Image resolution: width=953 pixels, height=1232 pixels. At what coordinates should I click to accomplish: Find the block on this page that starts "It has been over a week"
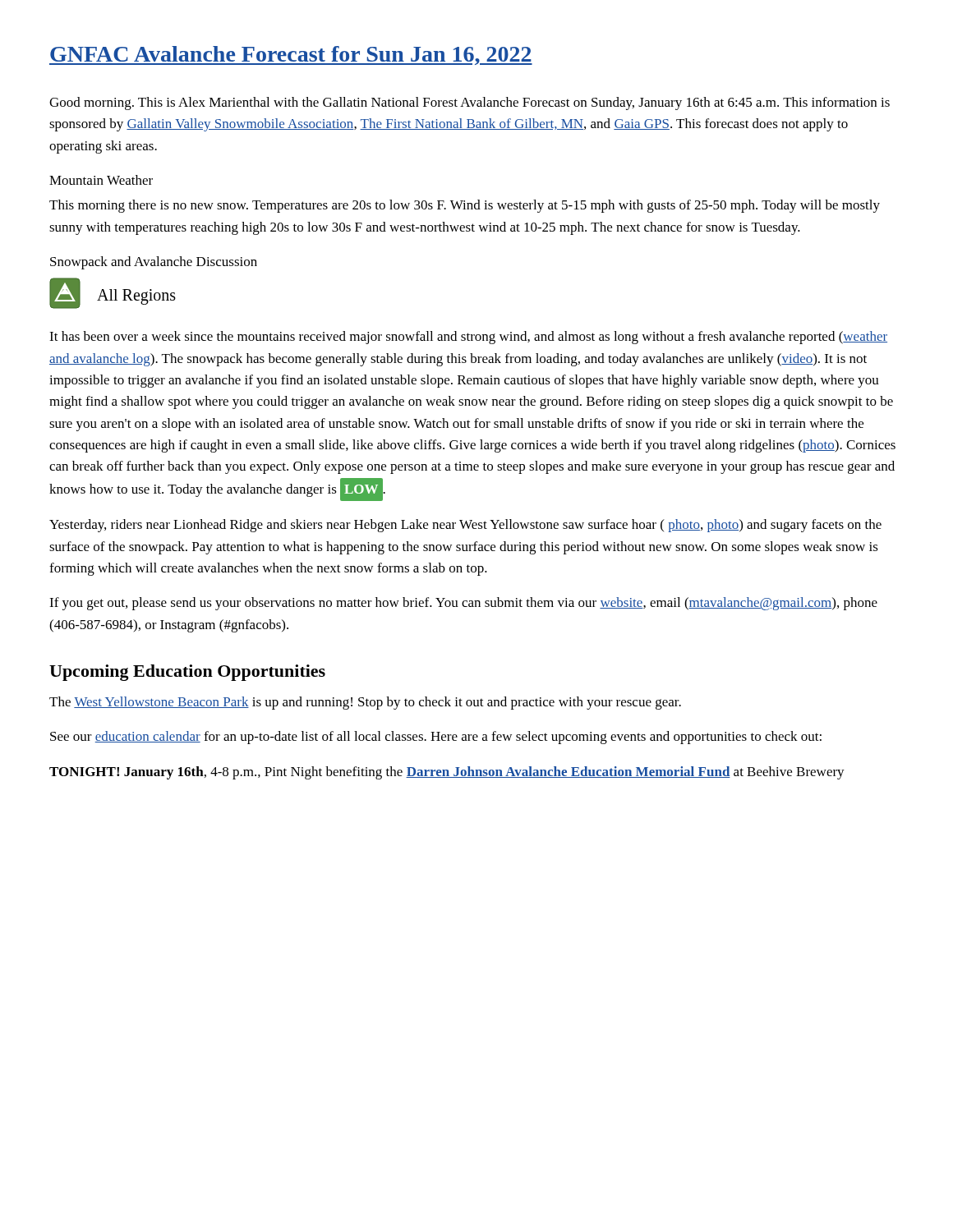[x=473, y=415]
